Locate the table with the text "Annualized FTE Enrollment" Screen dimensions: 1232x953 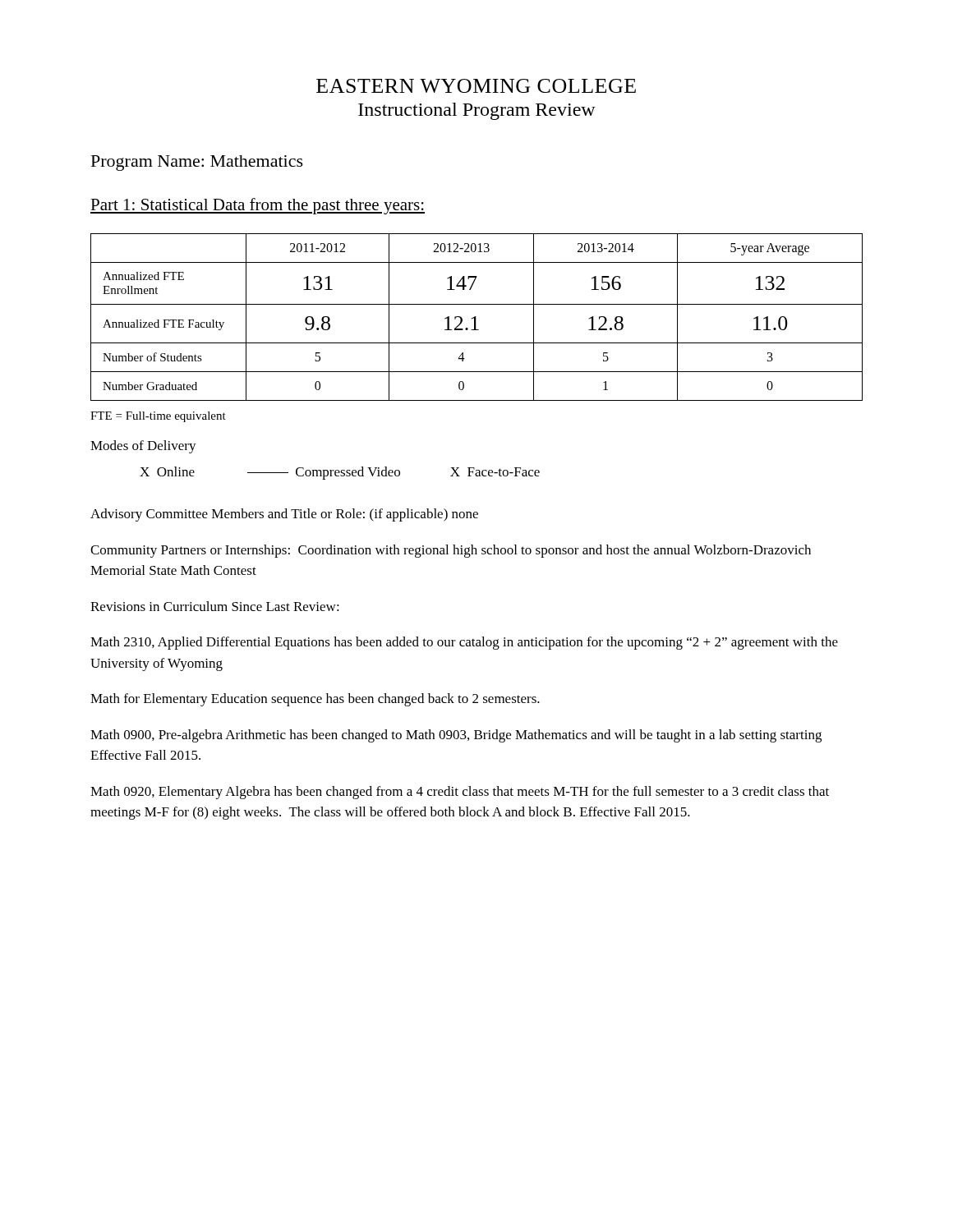[x=476, y=317]
